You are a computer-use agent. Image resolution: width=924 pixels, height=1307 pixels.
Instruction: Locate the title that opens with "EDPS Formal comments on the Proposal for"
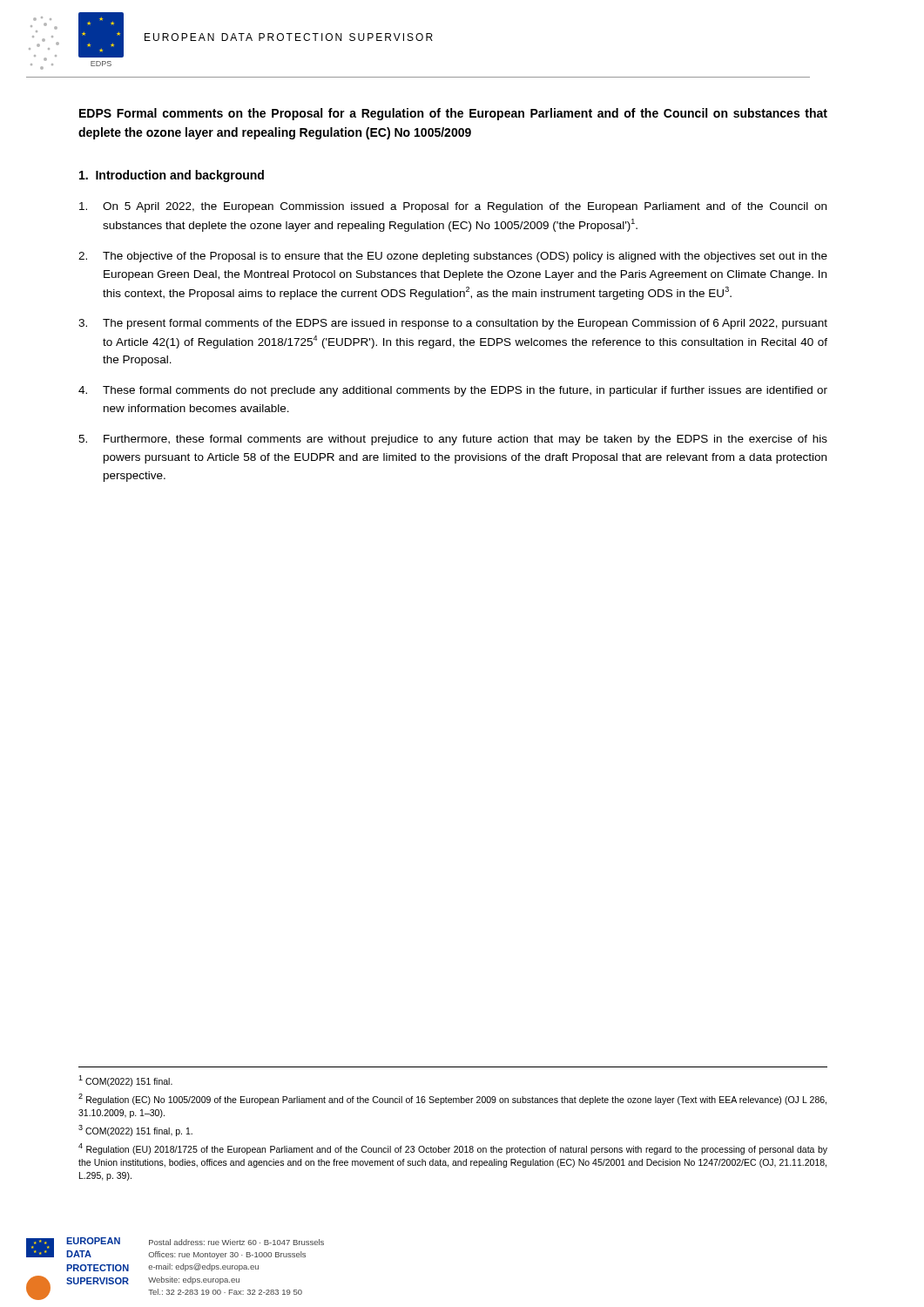[453, 123]
